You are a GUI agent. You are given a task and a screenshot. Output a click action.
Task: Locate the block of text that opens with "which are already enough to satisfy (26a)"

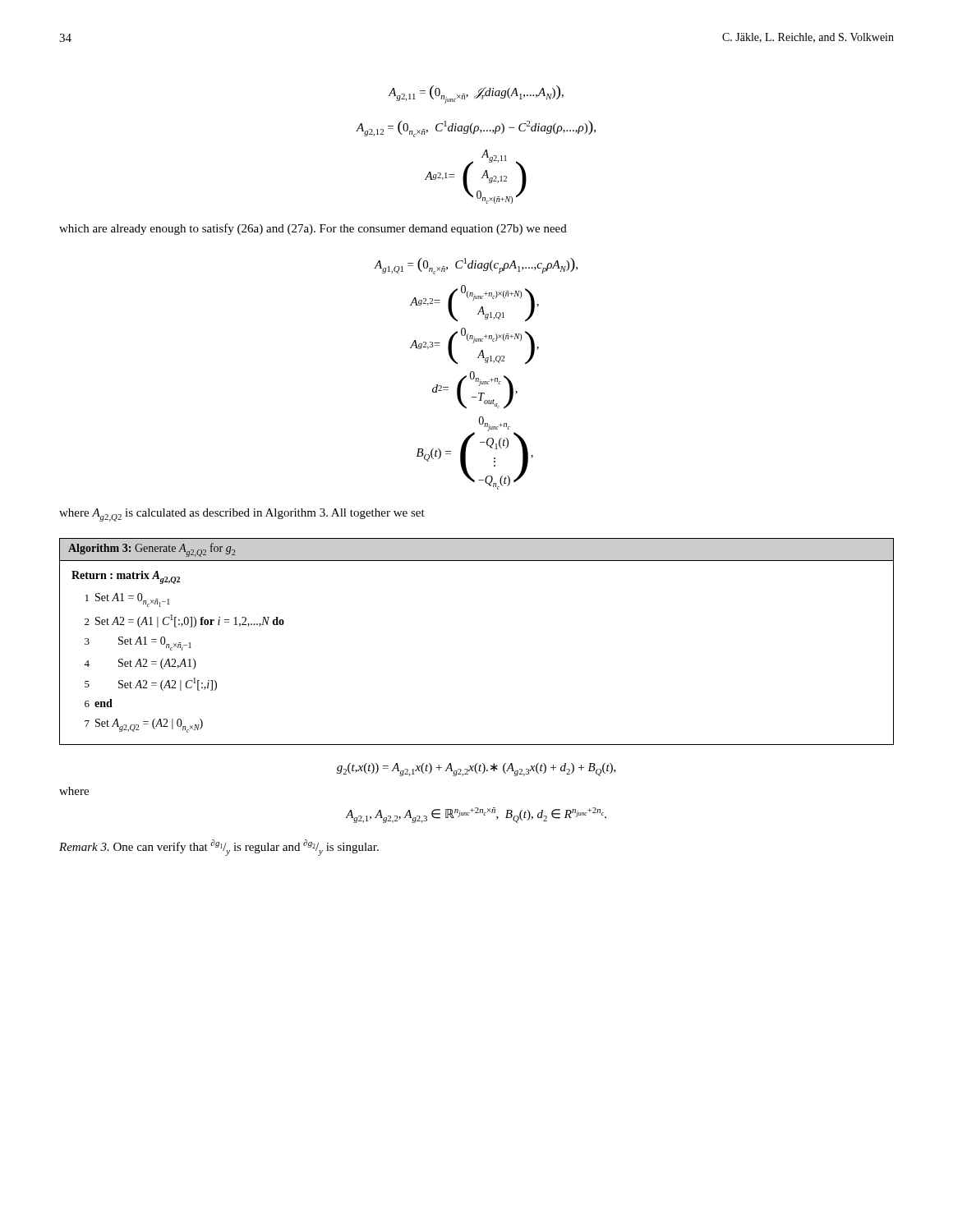pyautogui.click(x=313, y=228)
